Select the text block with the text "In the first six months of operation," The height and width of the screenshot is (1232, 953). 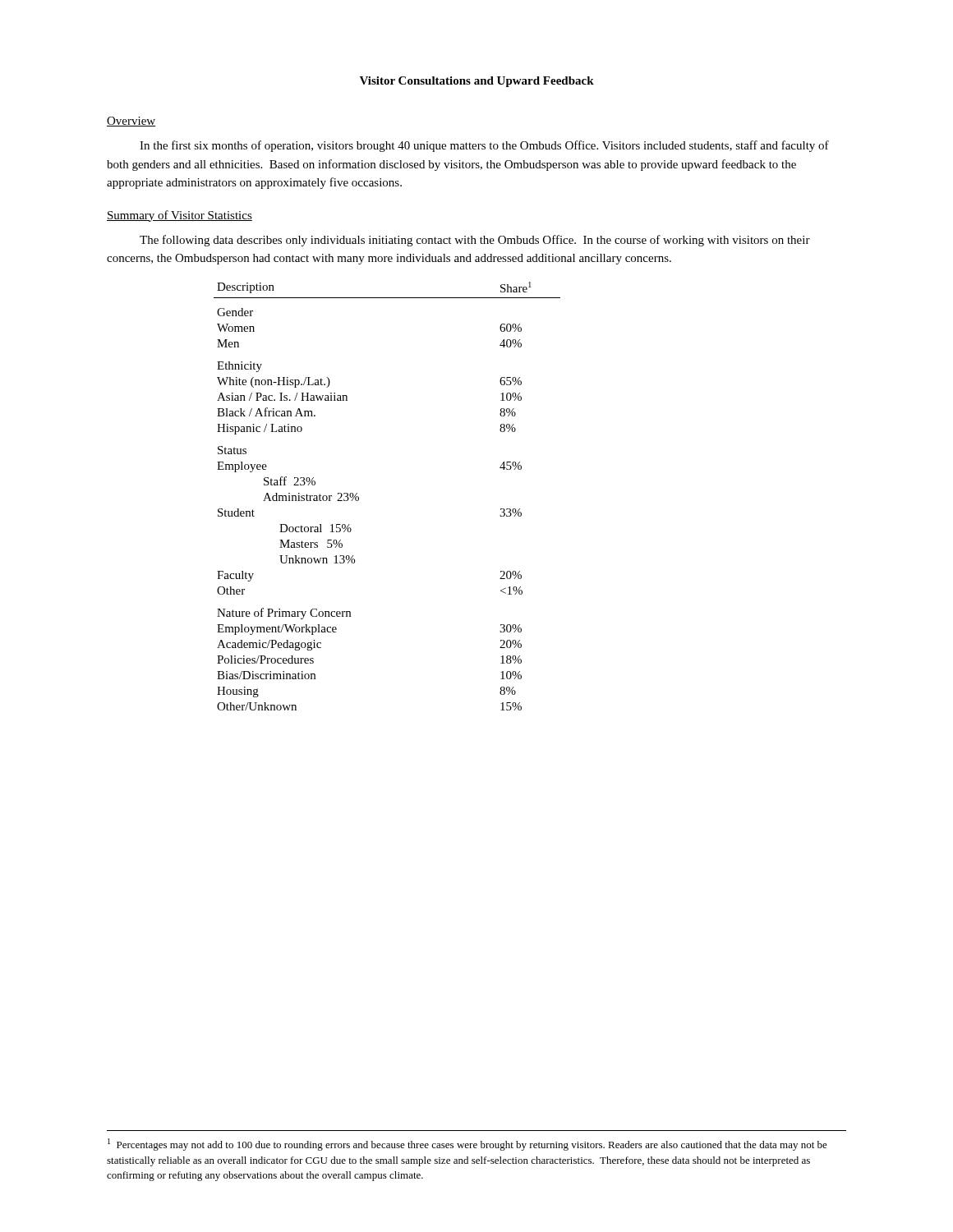(x=468, y=164)
